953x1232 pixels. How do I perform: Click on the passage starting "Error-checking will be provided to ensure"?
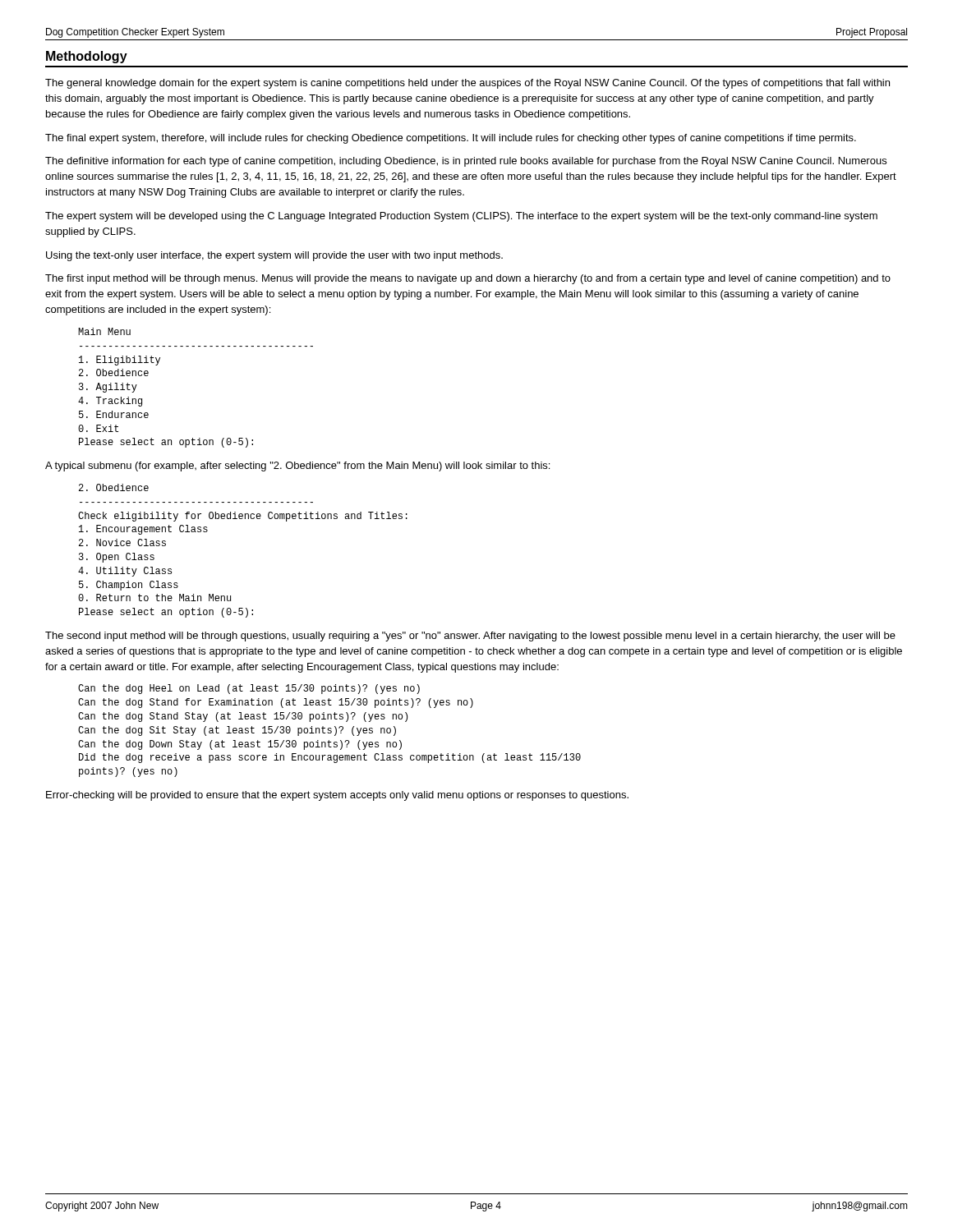tap(337, 795)
